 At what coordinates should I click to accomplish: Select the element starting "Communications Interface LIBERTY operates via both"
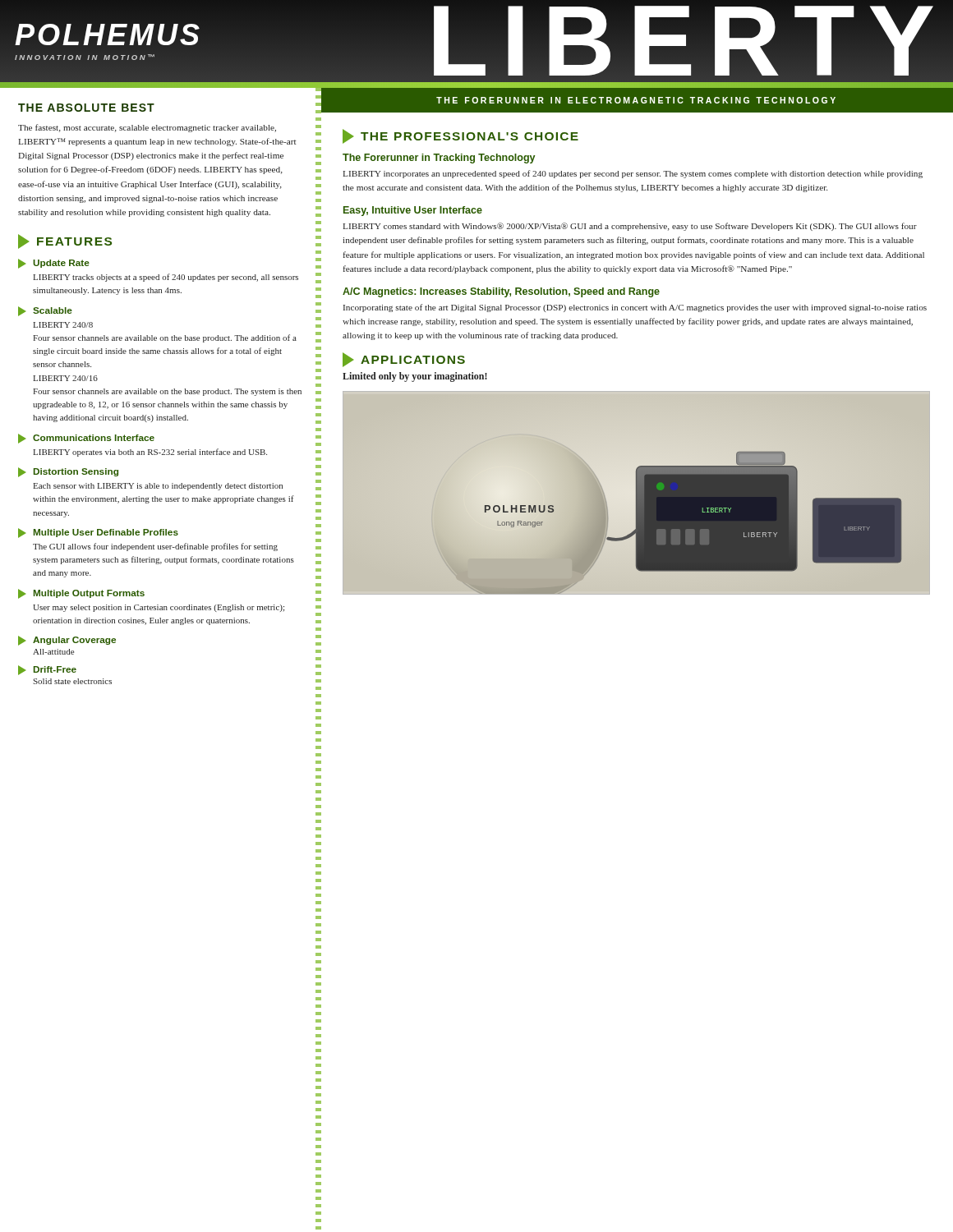click(143, 445)
